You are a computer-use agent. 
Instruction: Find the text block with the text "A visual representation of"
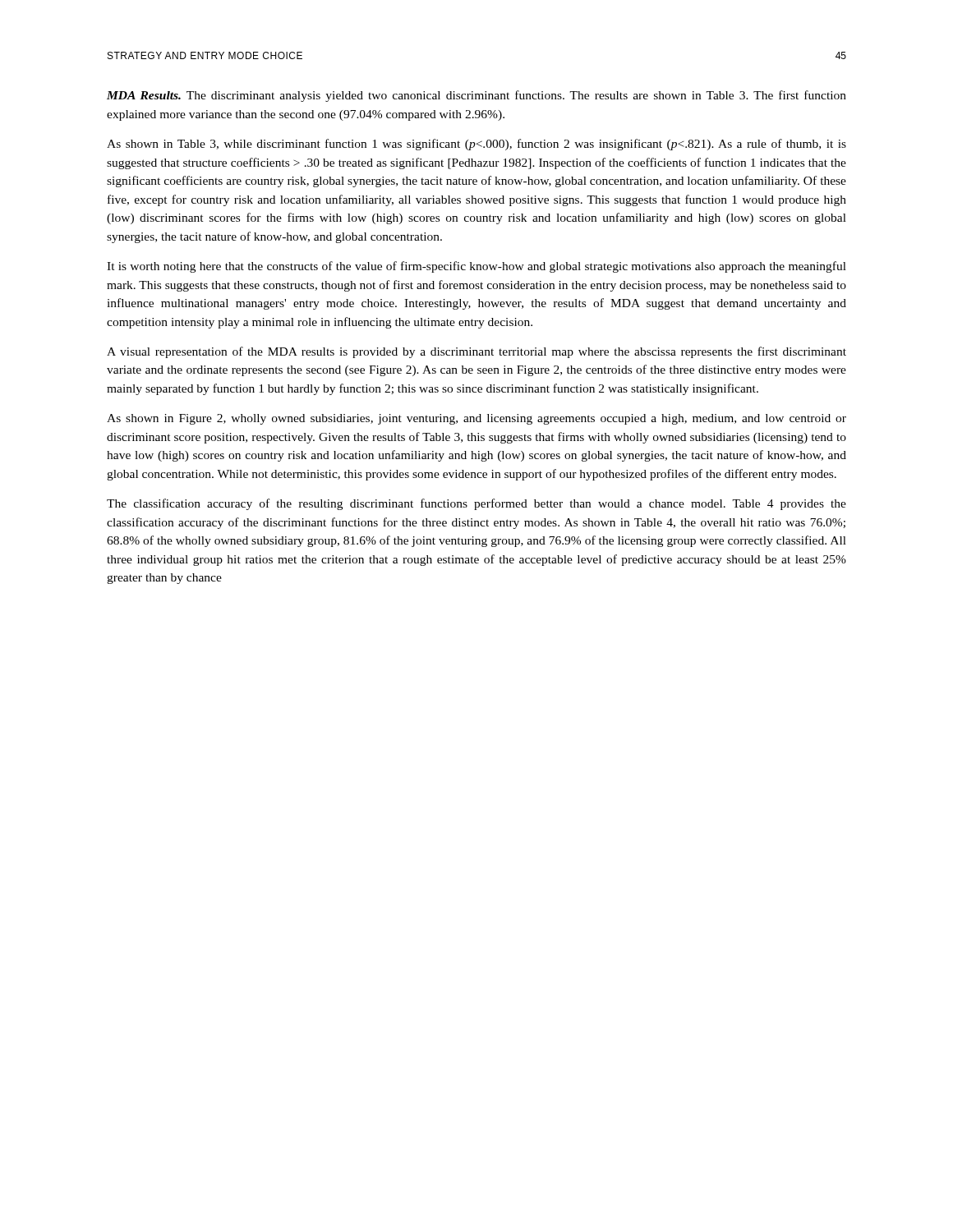[x=476, y=370]
